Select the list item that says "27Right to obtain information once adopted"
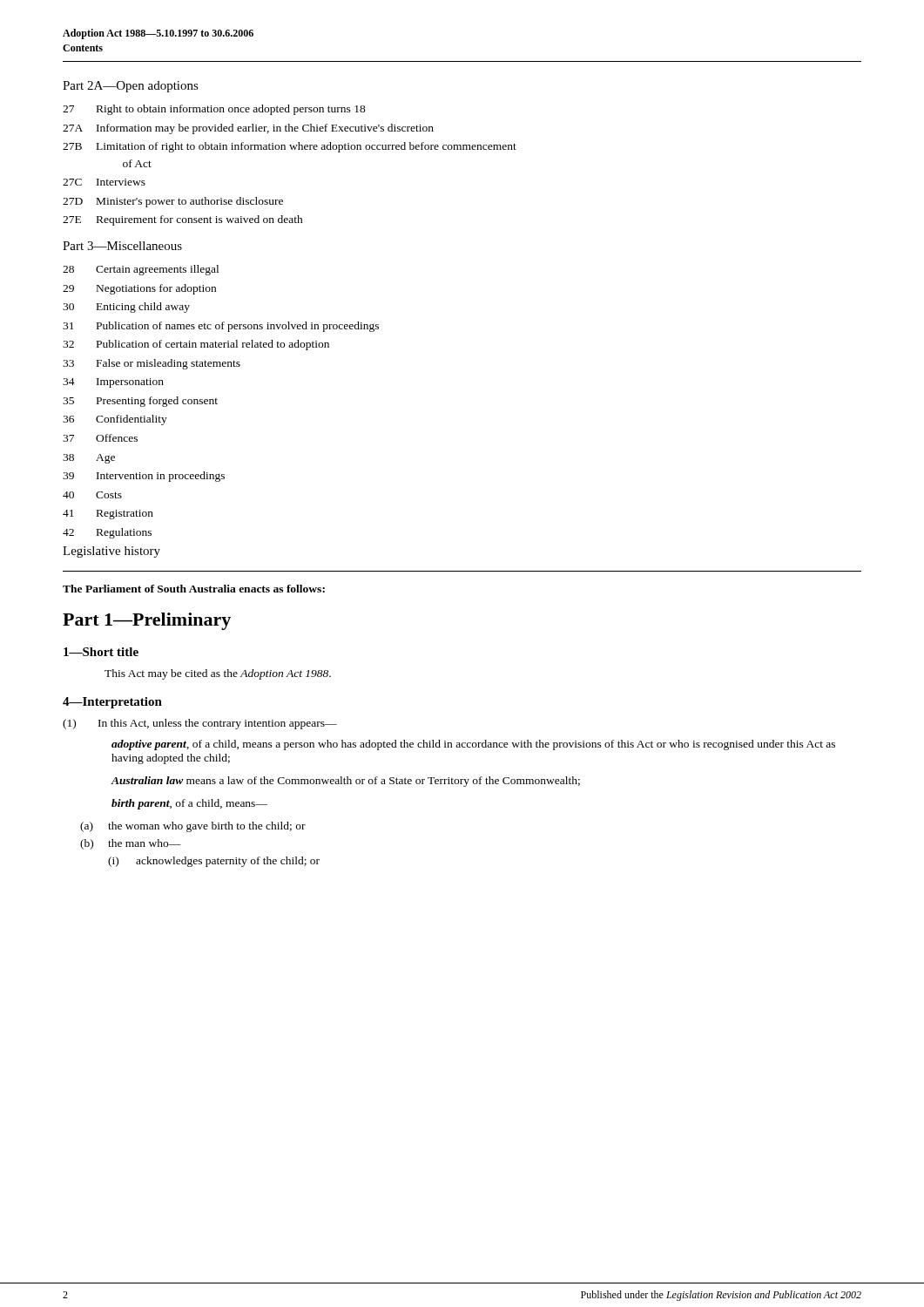The image size is (924, 1307). pyautogui.click(x=214, y=110)
